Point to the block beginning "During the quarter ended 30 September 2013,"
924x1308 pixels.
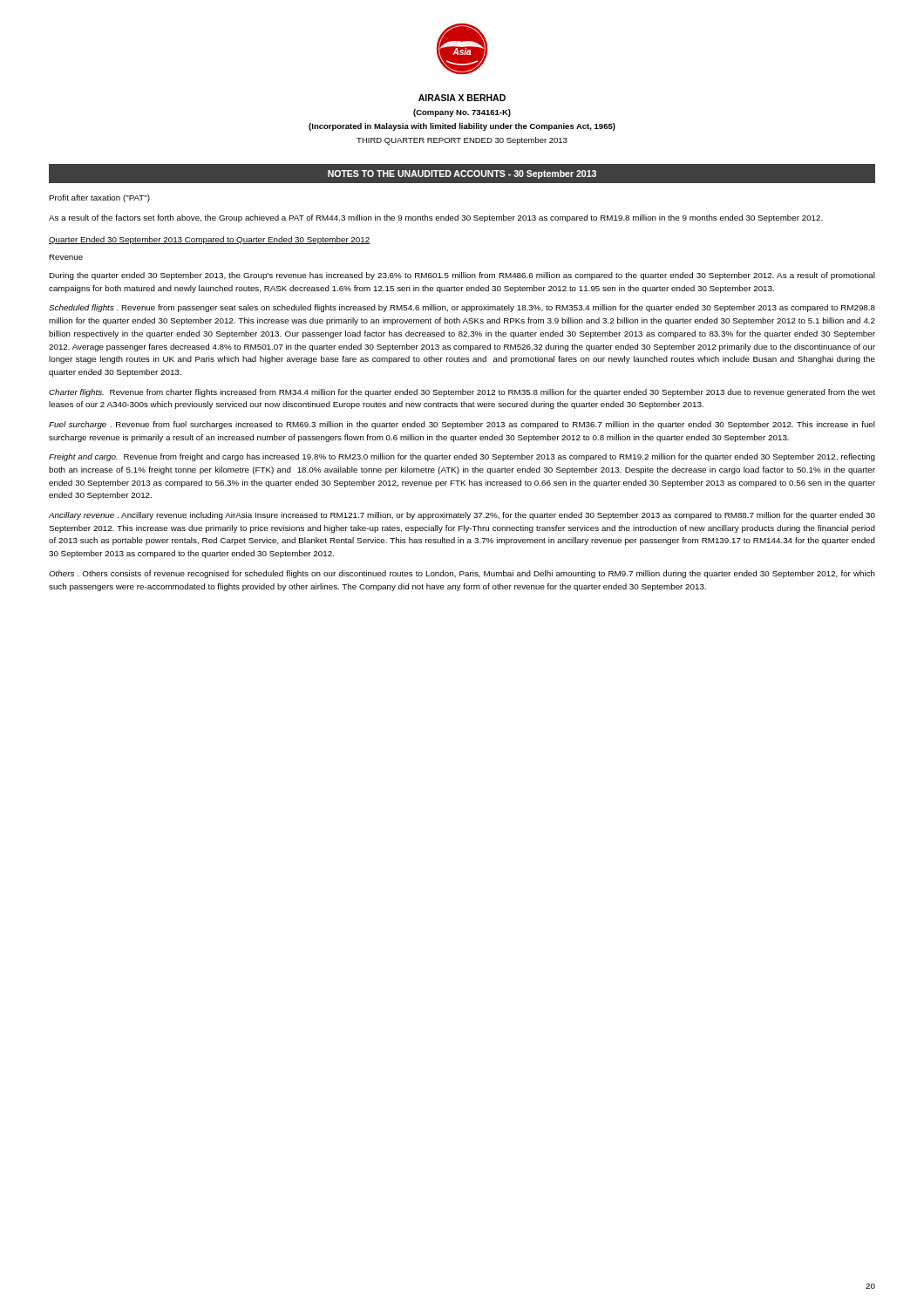(462, 282)
